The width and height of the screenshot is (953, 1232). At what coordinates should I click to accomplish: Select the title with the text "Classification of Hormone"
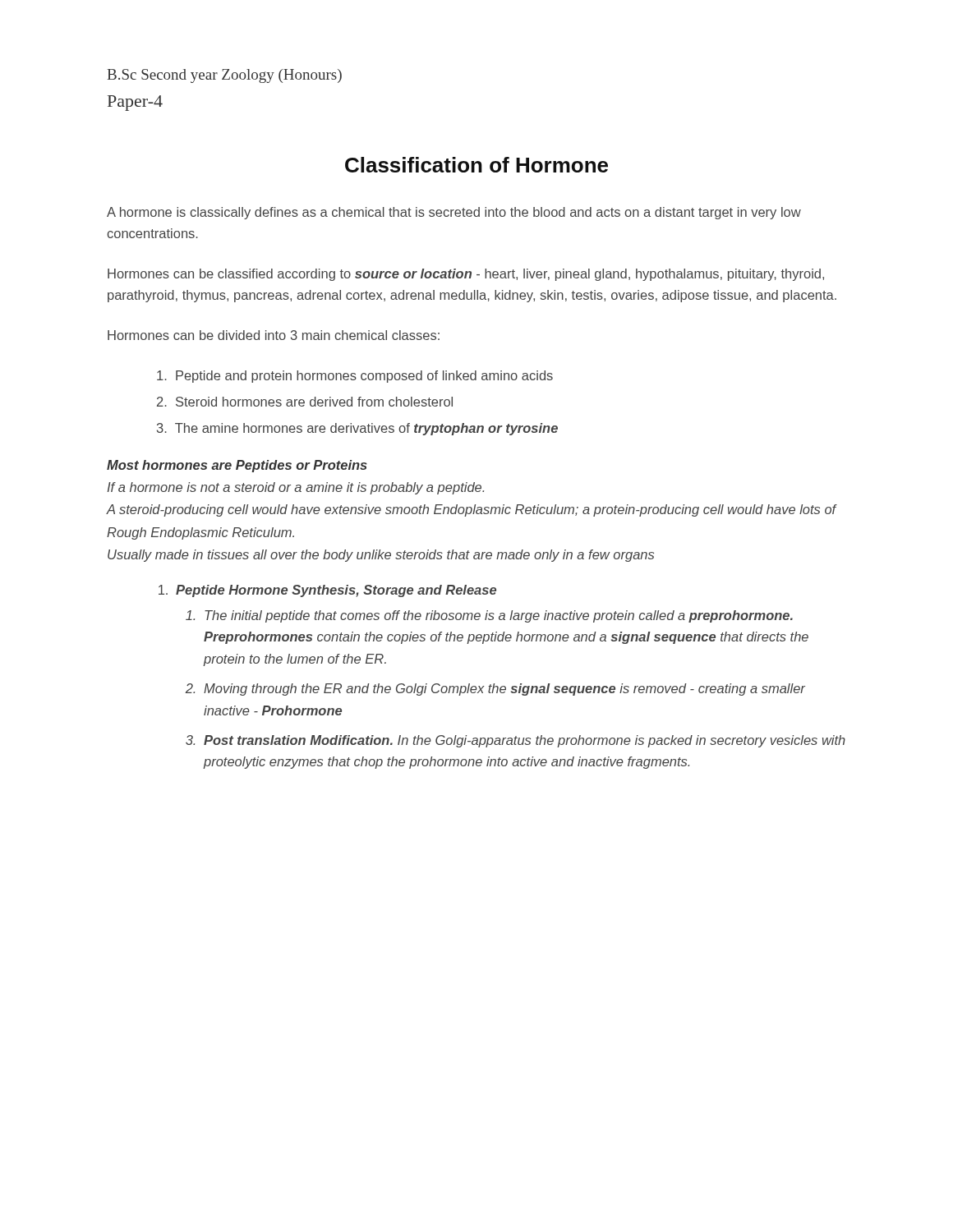coord(476,165)
